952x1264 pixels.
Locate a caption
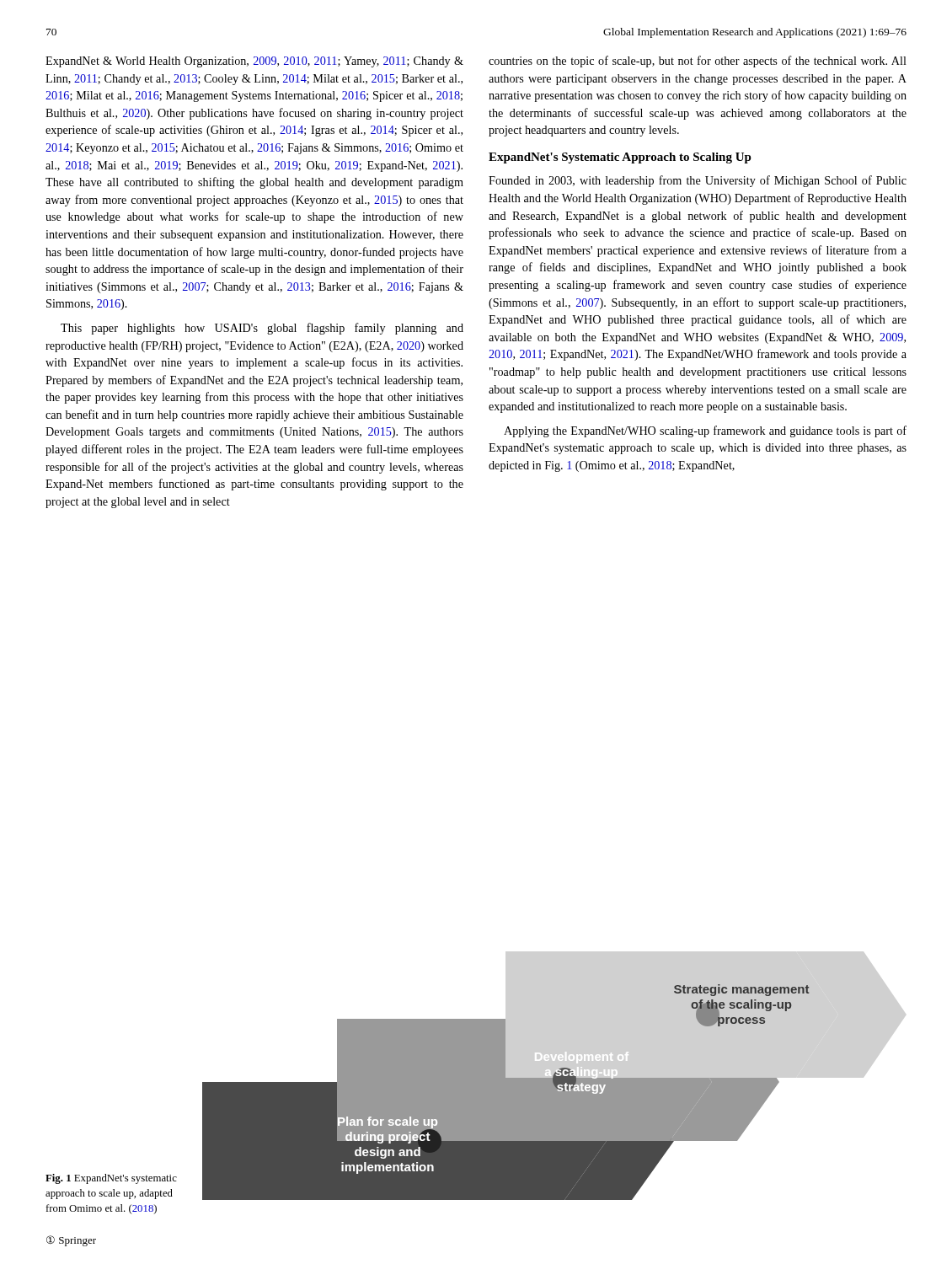111,1193
